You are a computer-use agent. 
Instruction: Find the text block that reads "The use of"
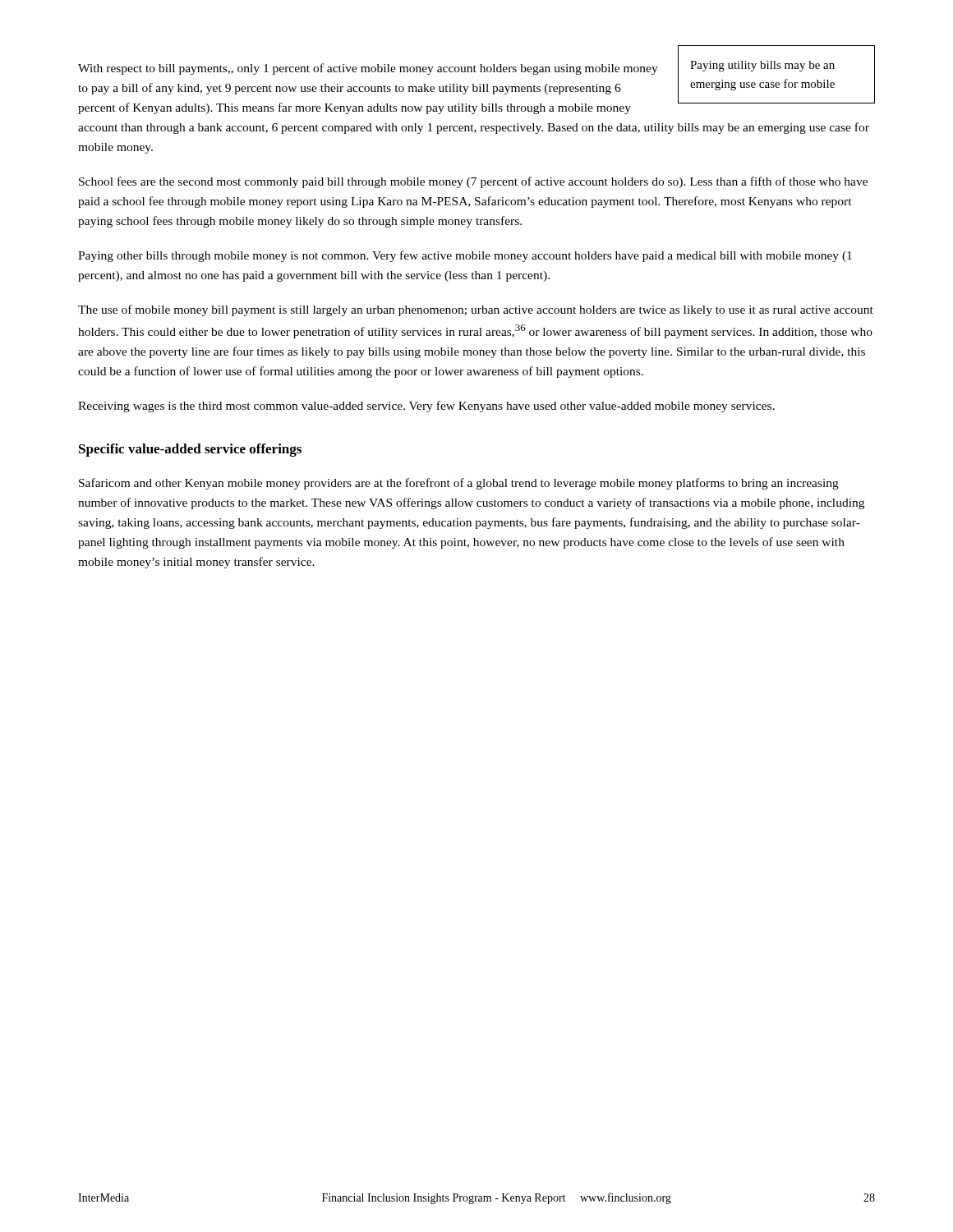tap(476, 340)
